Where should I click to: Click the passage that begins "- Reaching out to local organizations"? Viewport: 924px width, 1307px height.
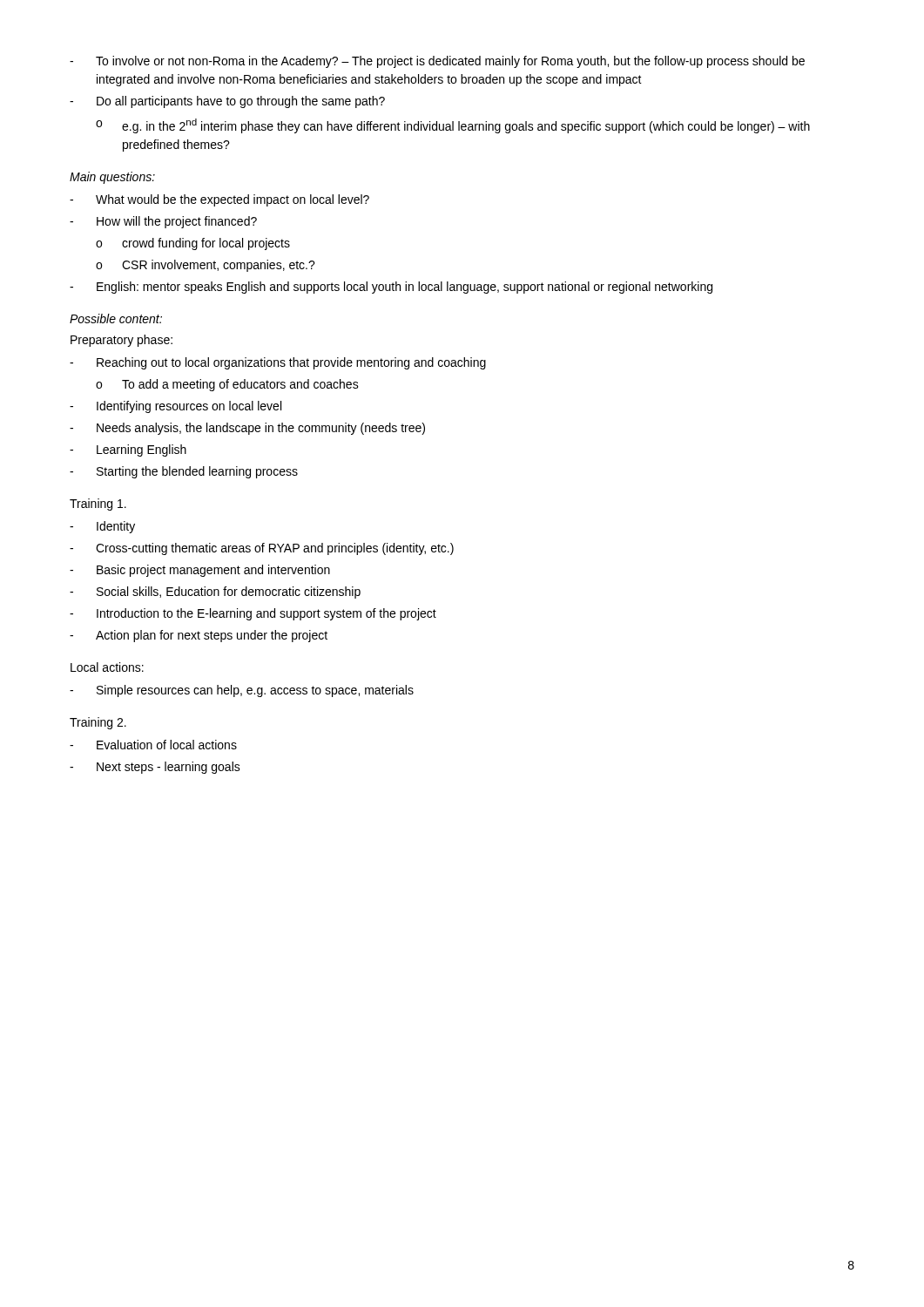[x=462, y=363]
